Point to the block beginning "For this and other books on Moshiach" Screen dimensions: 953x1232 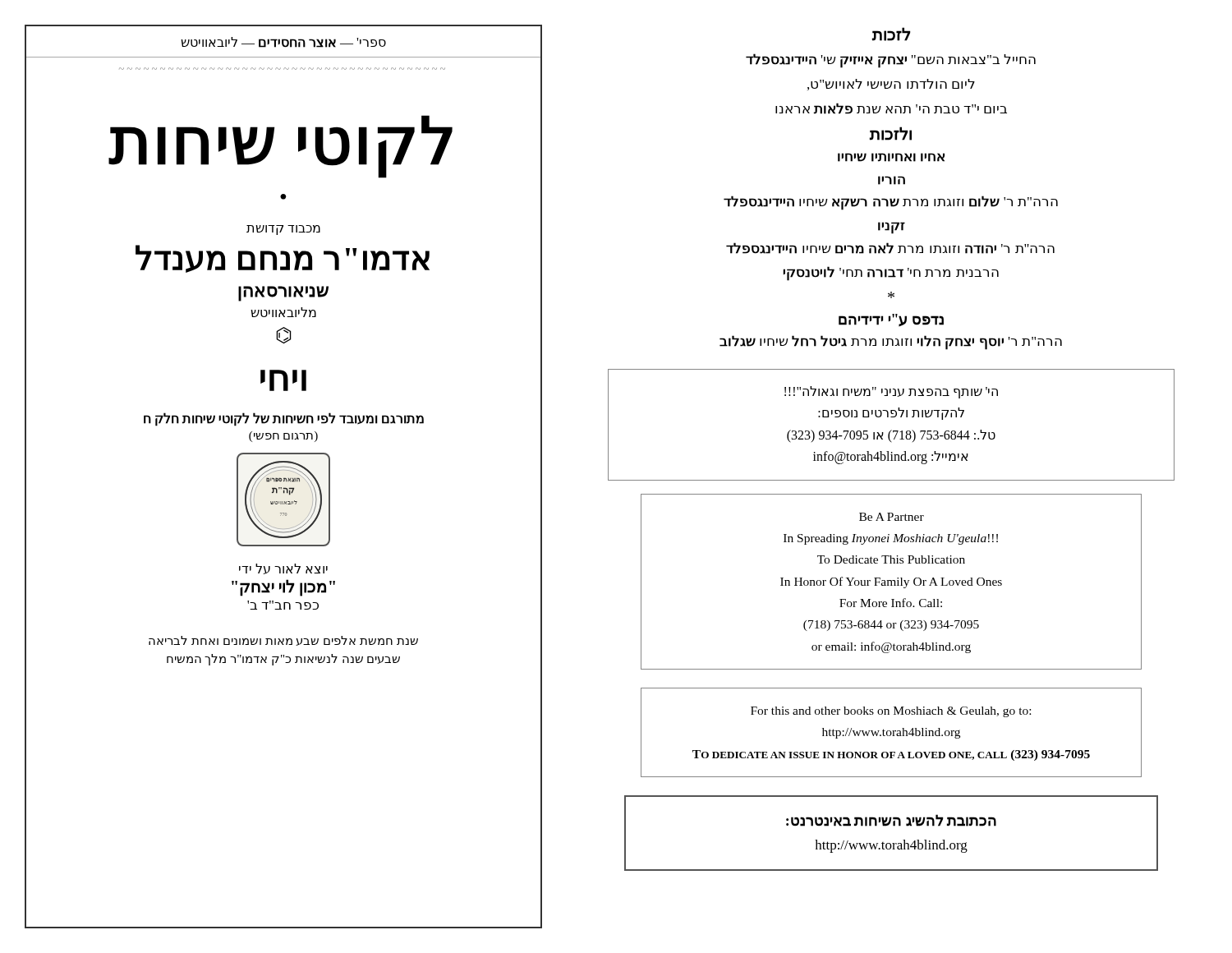[x=891, y=732]
